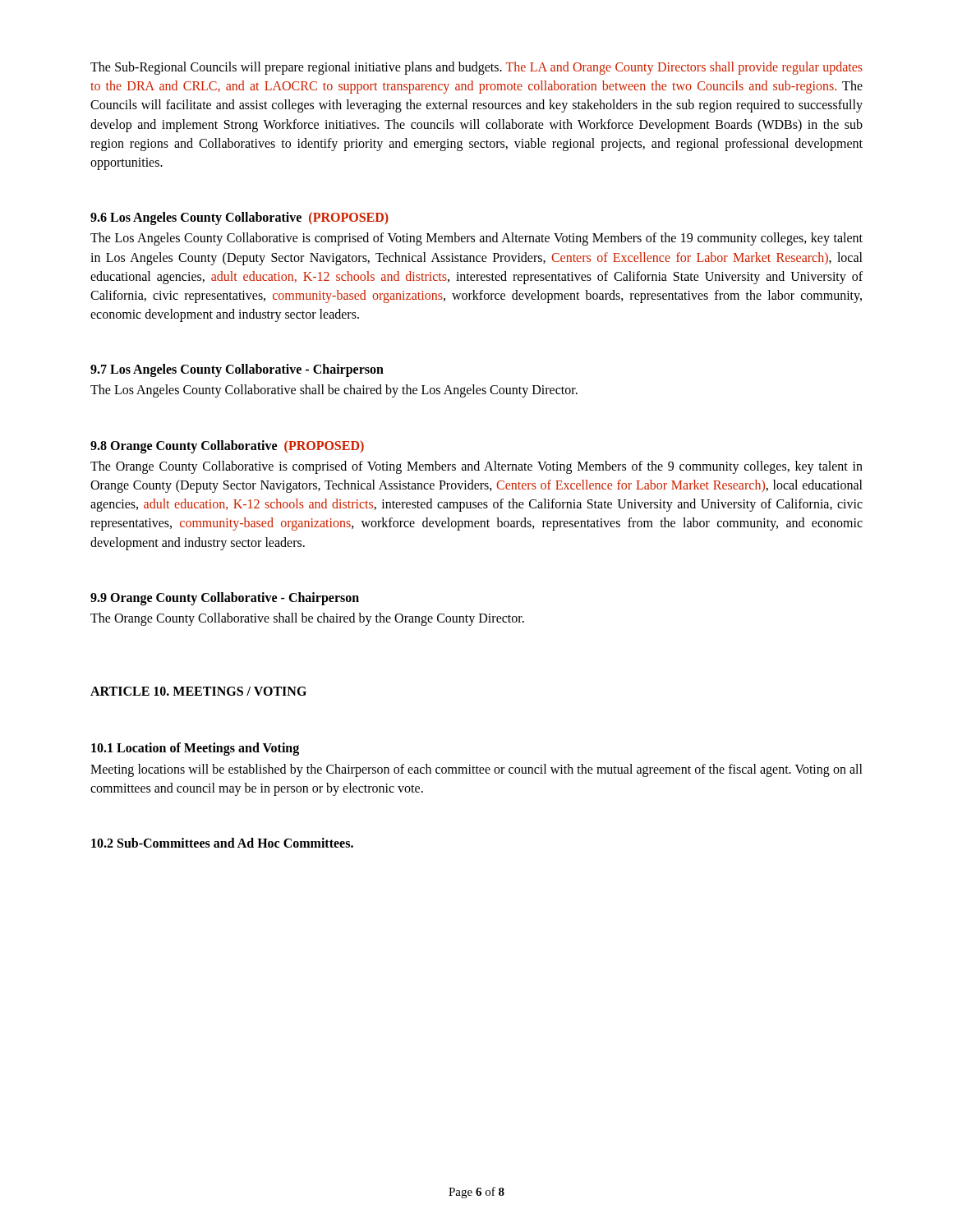Find the text block with the text "Meeting locations will be established by"
This screenshot has width=953, height=1232.
pos(476,778)
